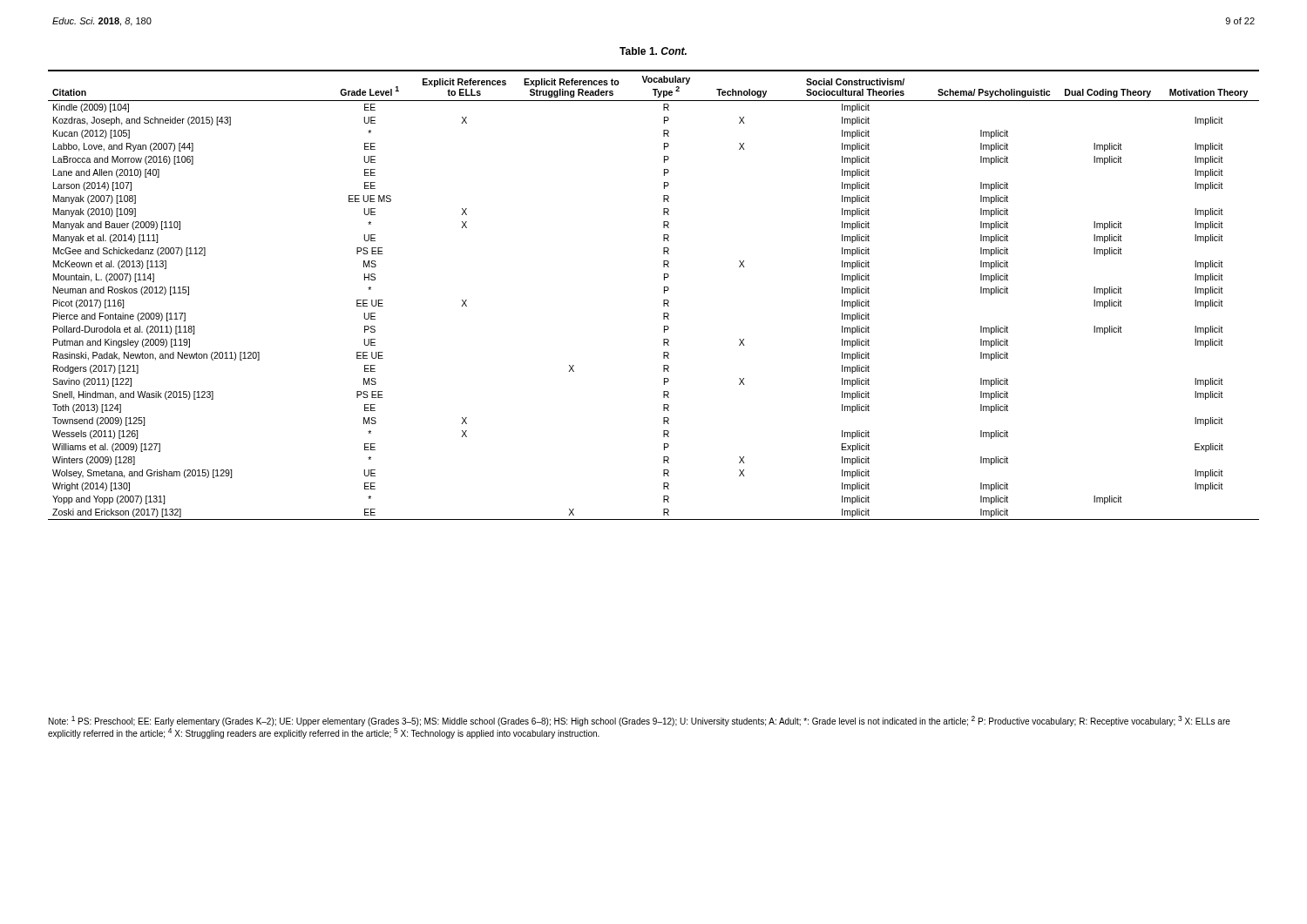Select the footnote that says "Note: 1 PS: Preschool;"

click(639, 727)
